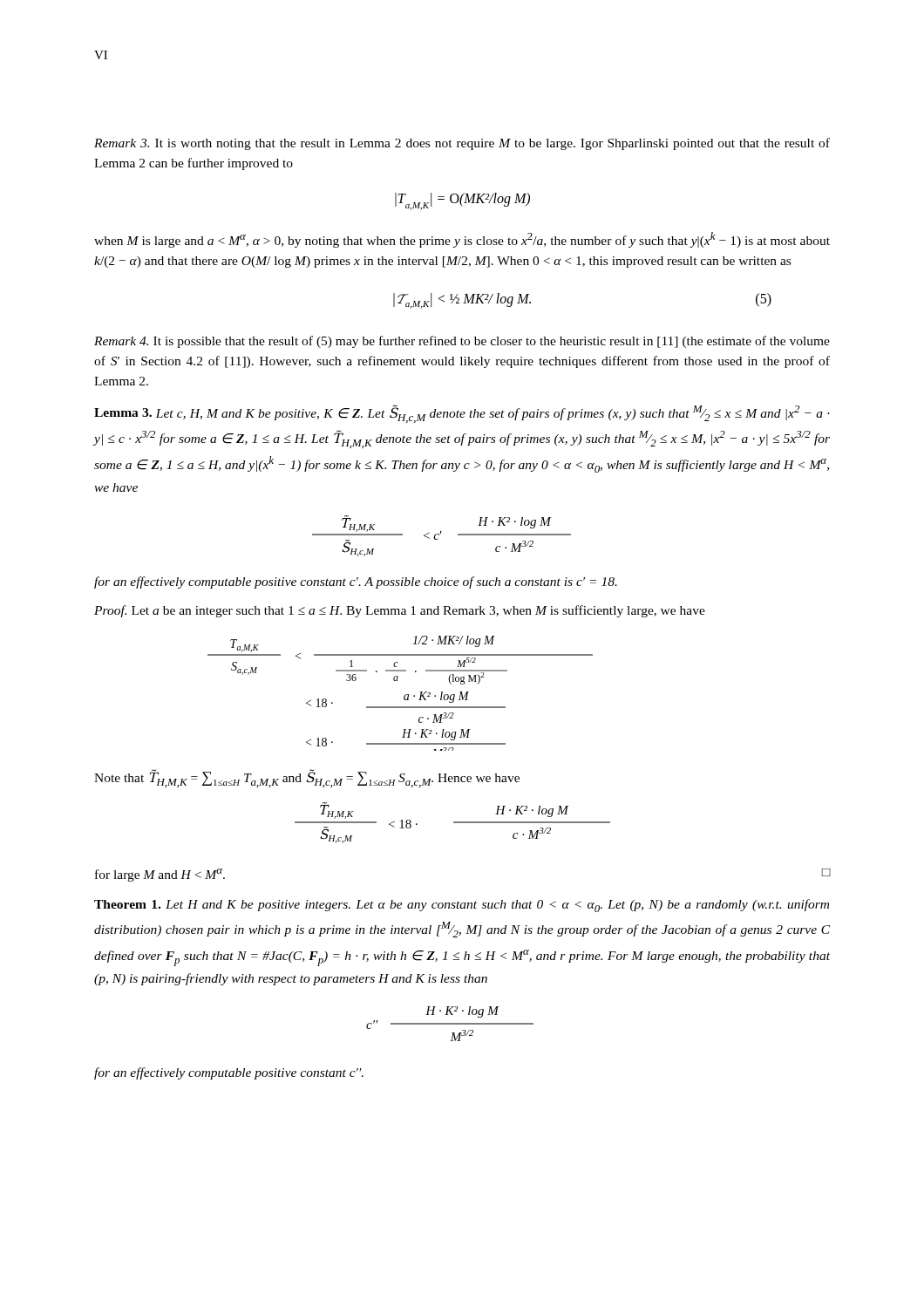The image size is (924, 1308).
Task: Where is the passage that starts "Remark 3. It is worth noting"?
Action: (462, 153)
